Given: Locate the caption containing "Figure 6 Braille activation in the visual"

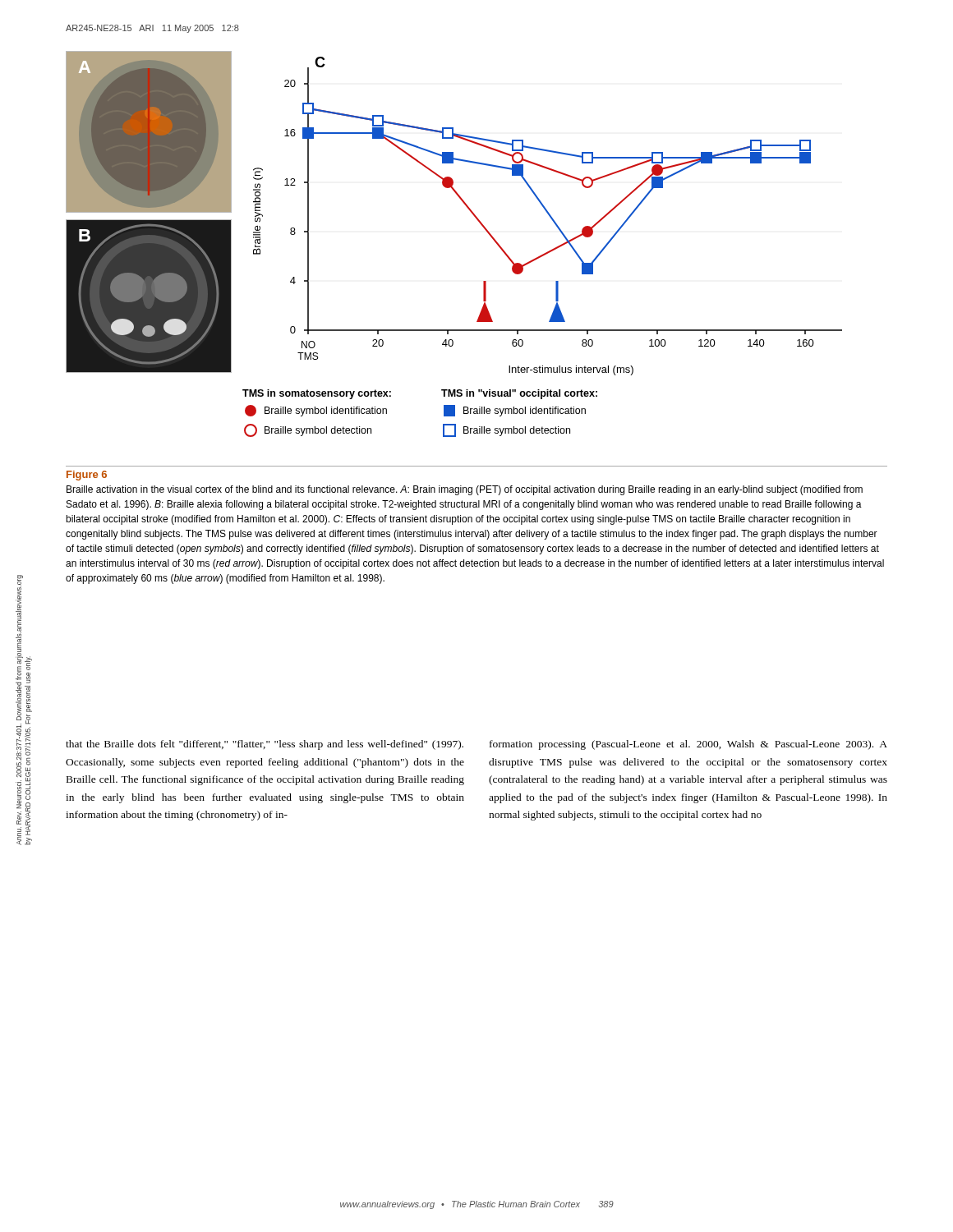Looking at the screenshot, I should [x=476, y=527].
